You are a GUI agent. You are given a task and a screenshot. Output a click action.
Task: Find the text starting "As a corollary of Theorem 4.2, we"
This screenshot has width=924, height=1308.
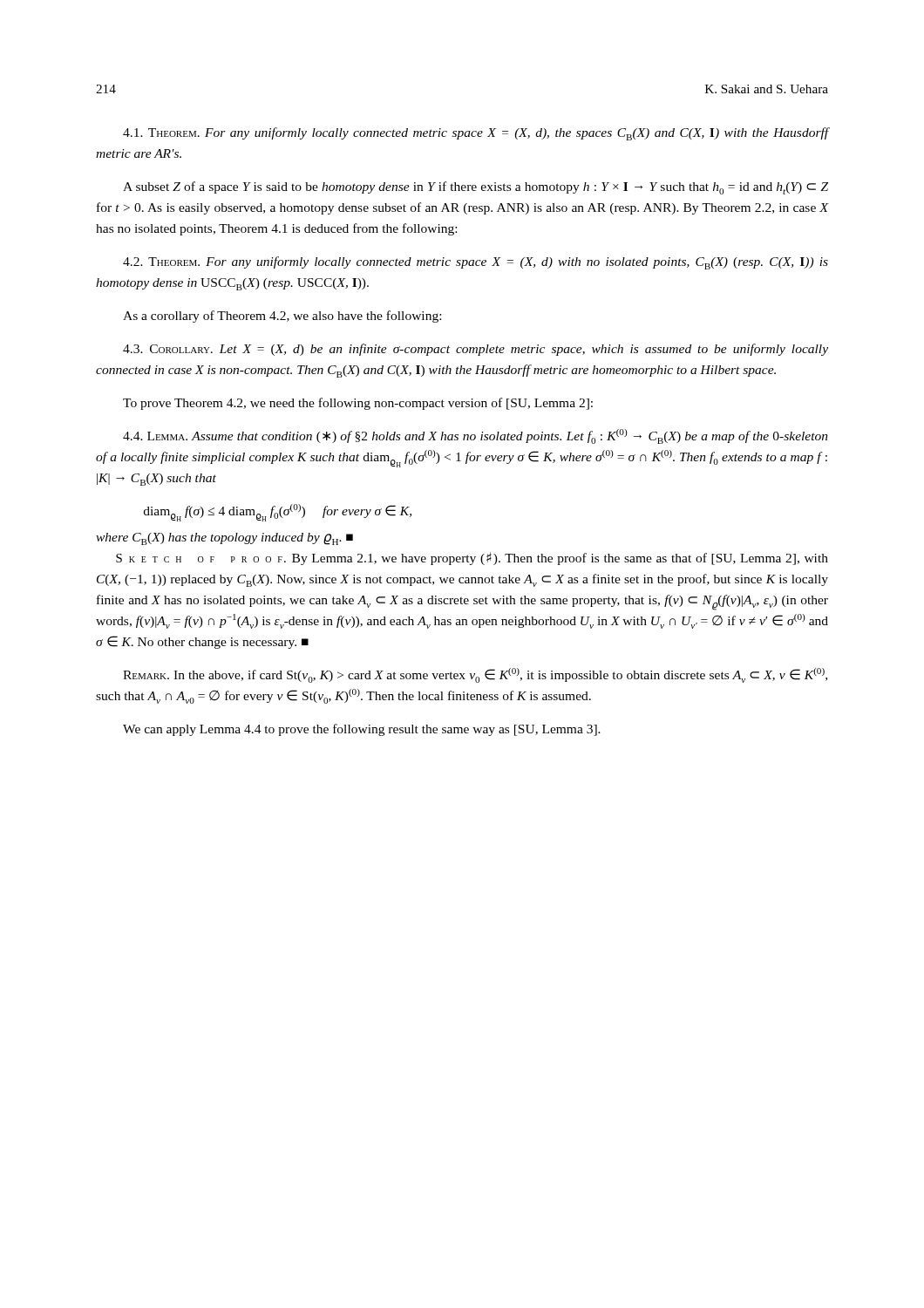282,317
